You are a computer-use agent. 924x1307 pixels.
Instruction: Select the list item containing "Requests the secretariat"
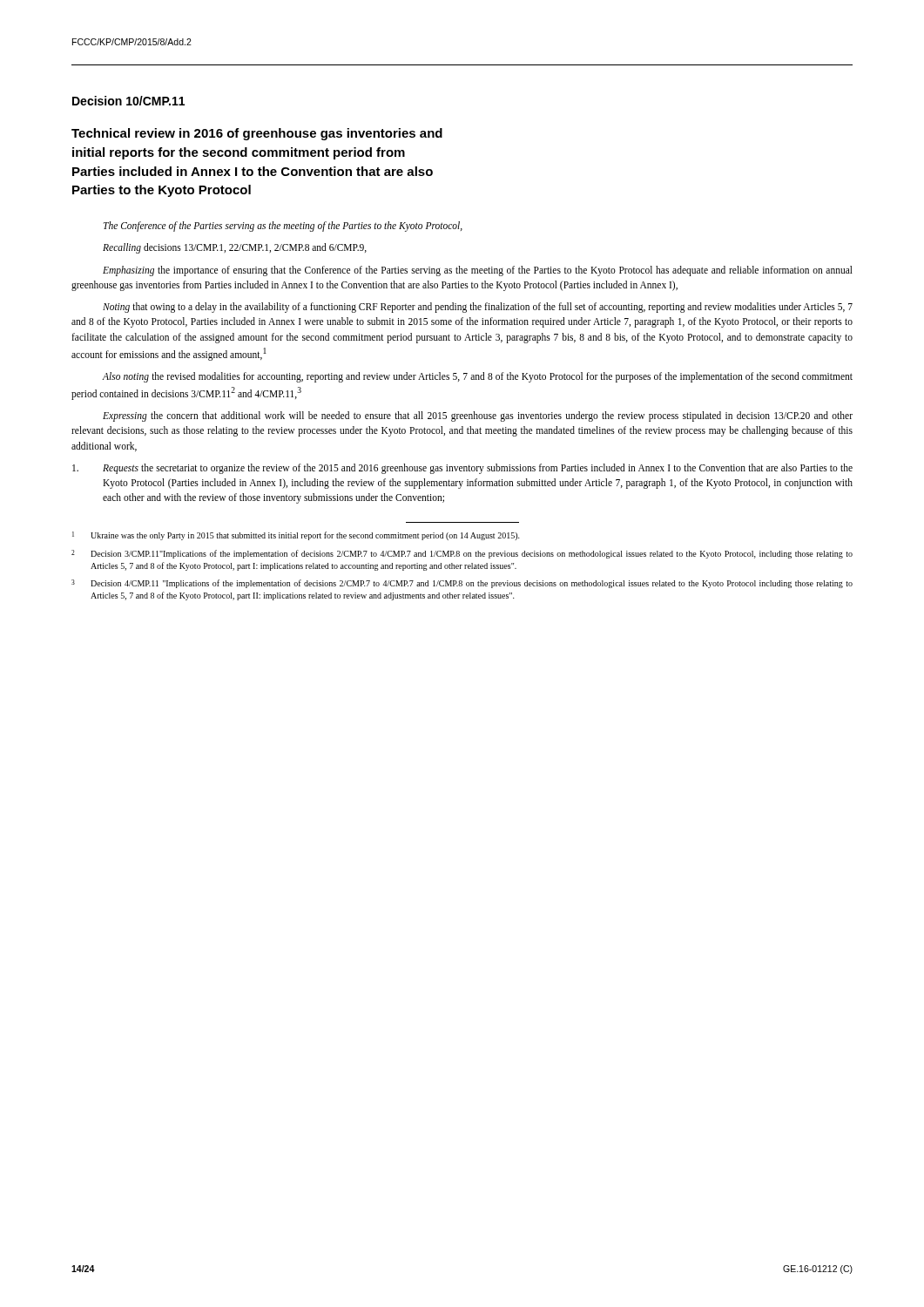(462, 482)
